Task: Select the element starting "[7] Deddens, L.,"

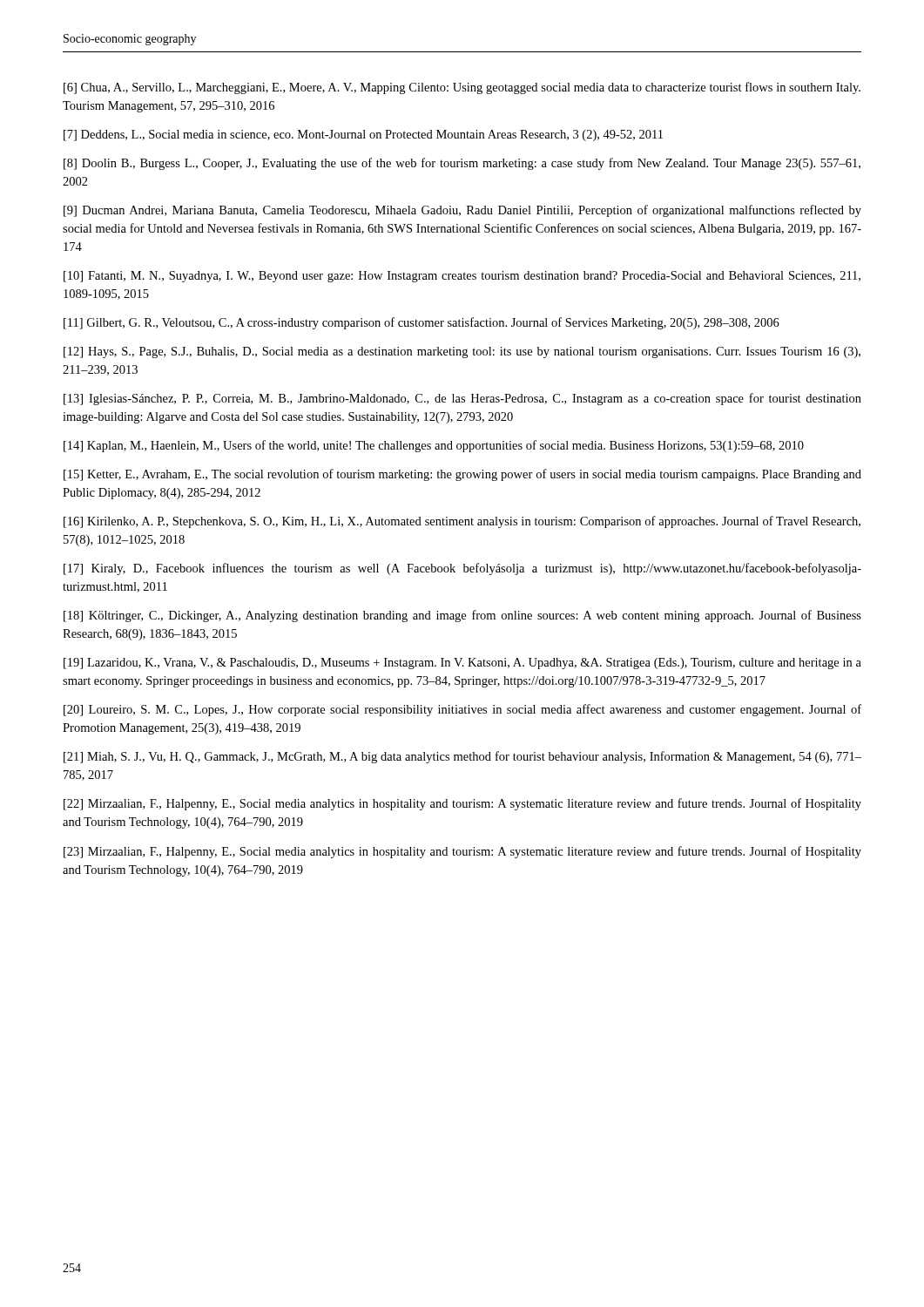Action: (x=363, y=134)
